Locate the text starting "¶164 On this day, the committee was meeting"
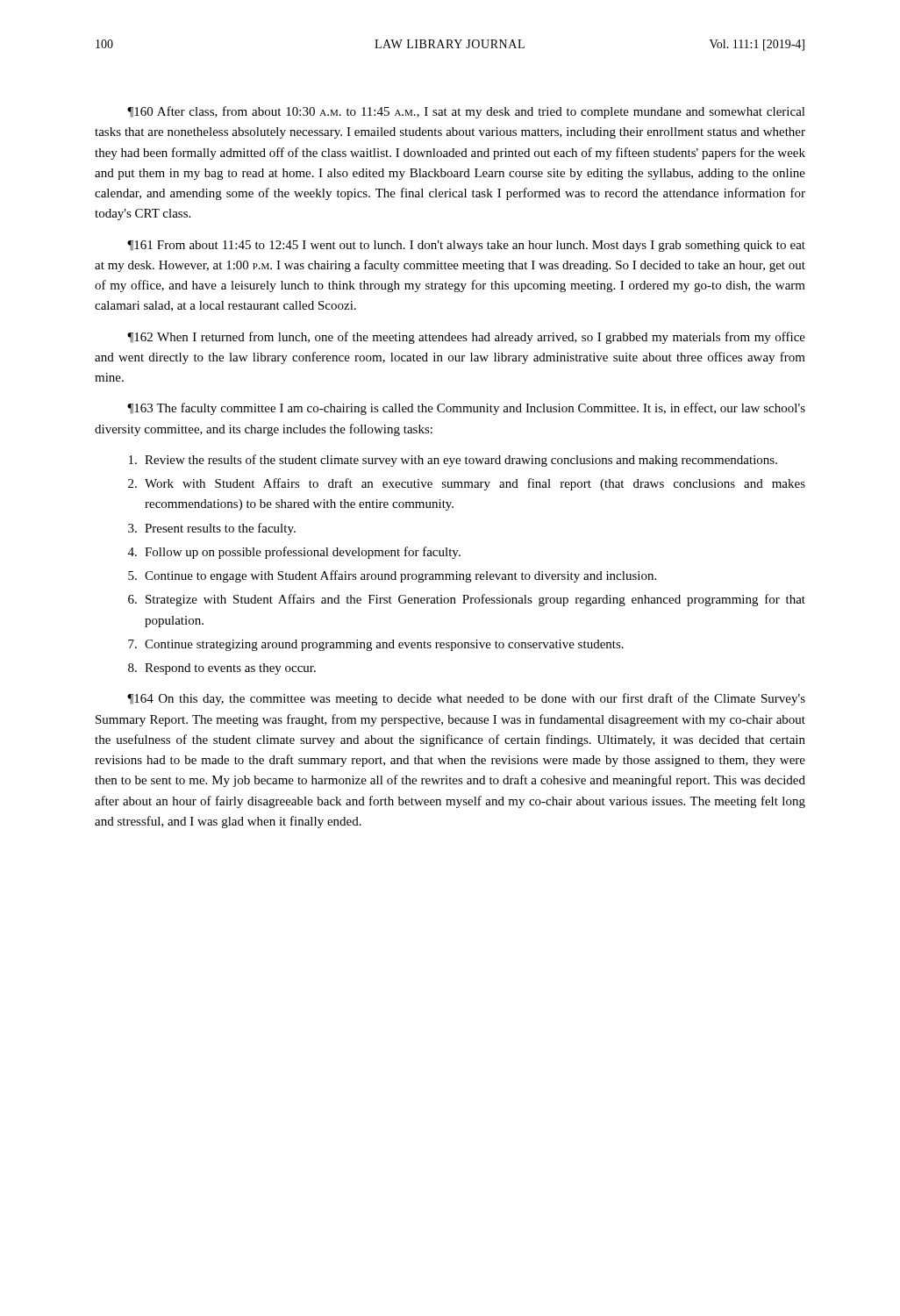 (x=450, y=760)
